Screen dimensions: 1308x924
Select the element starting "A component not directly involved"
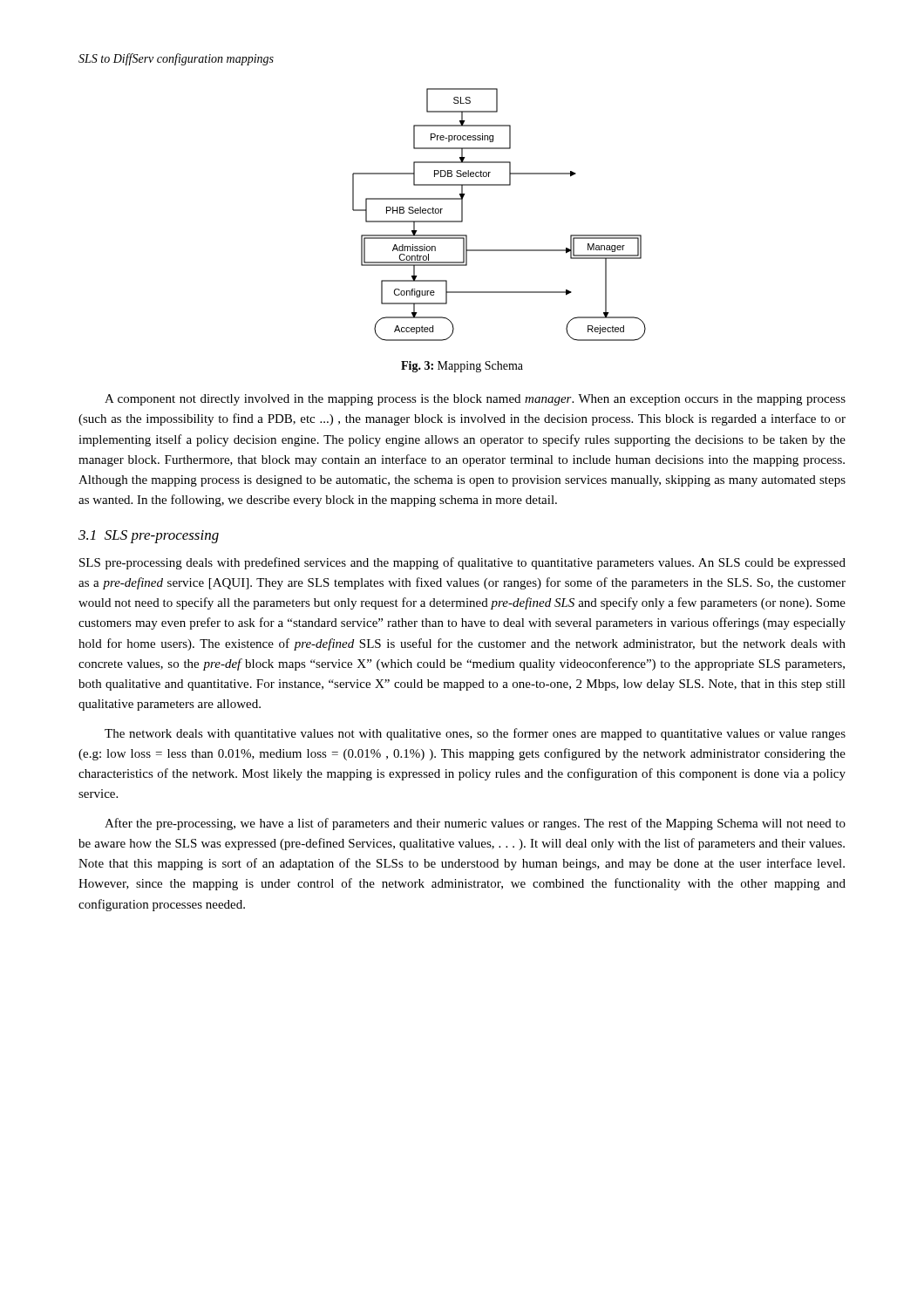(x=462, y=450)
